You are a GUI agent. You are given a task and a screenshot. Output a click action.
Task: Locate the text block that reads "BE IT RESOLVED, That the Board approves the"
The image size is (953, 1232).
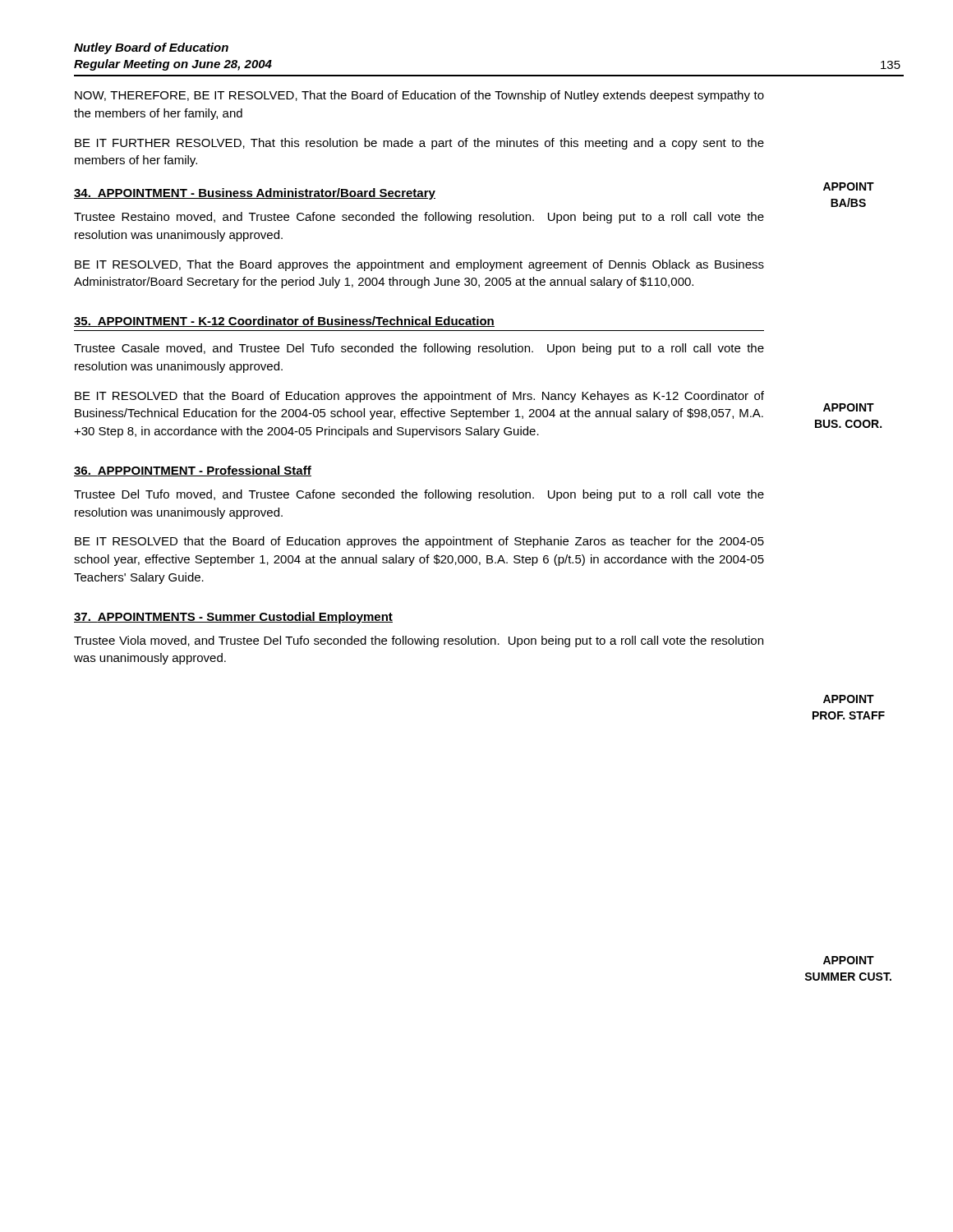[x=419, y=273]
